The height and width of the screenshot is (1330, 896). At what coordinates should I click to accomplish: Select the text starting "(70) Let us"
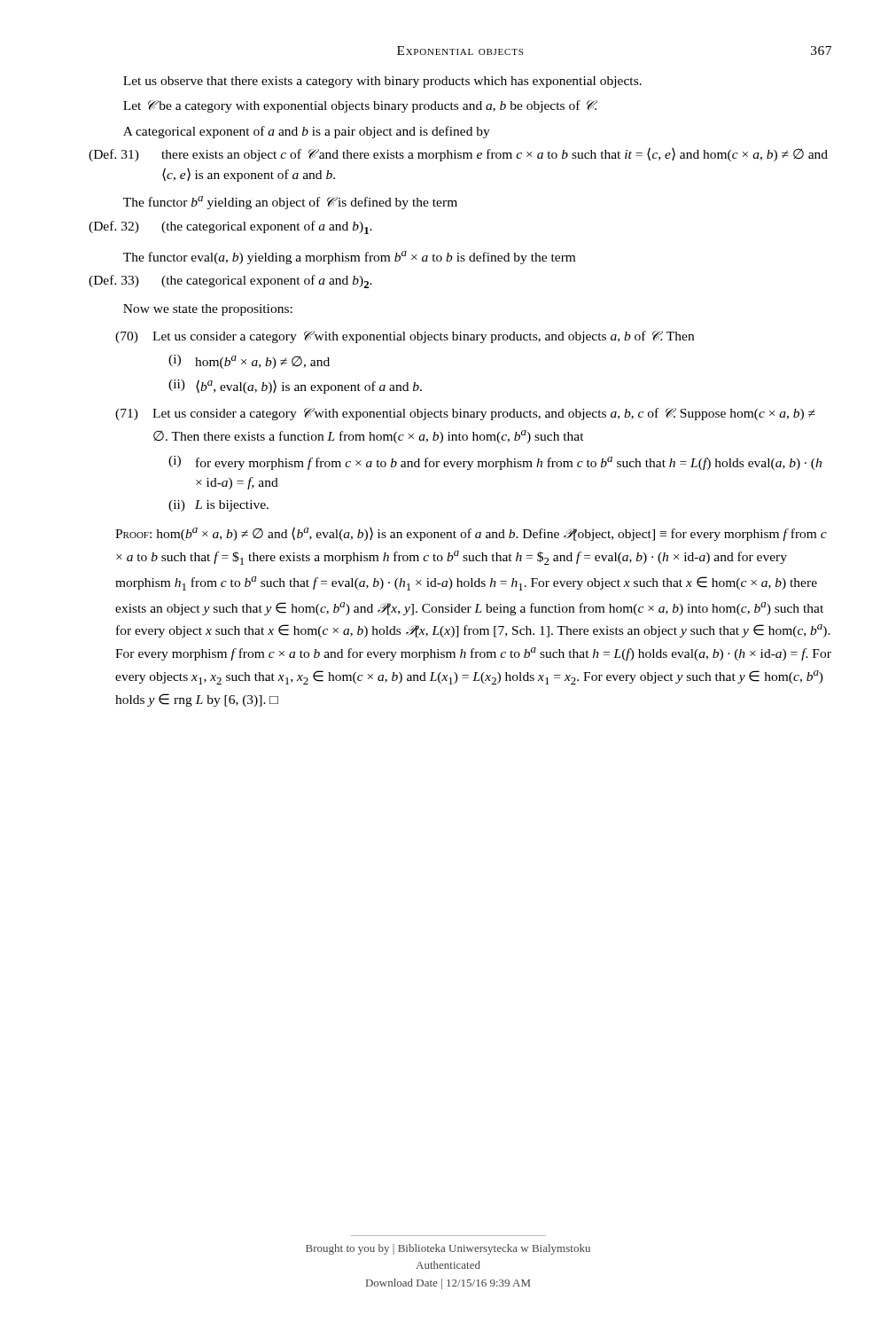405,337
